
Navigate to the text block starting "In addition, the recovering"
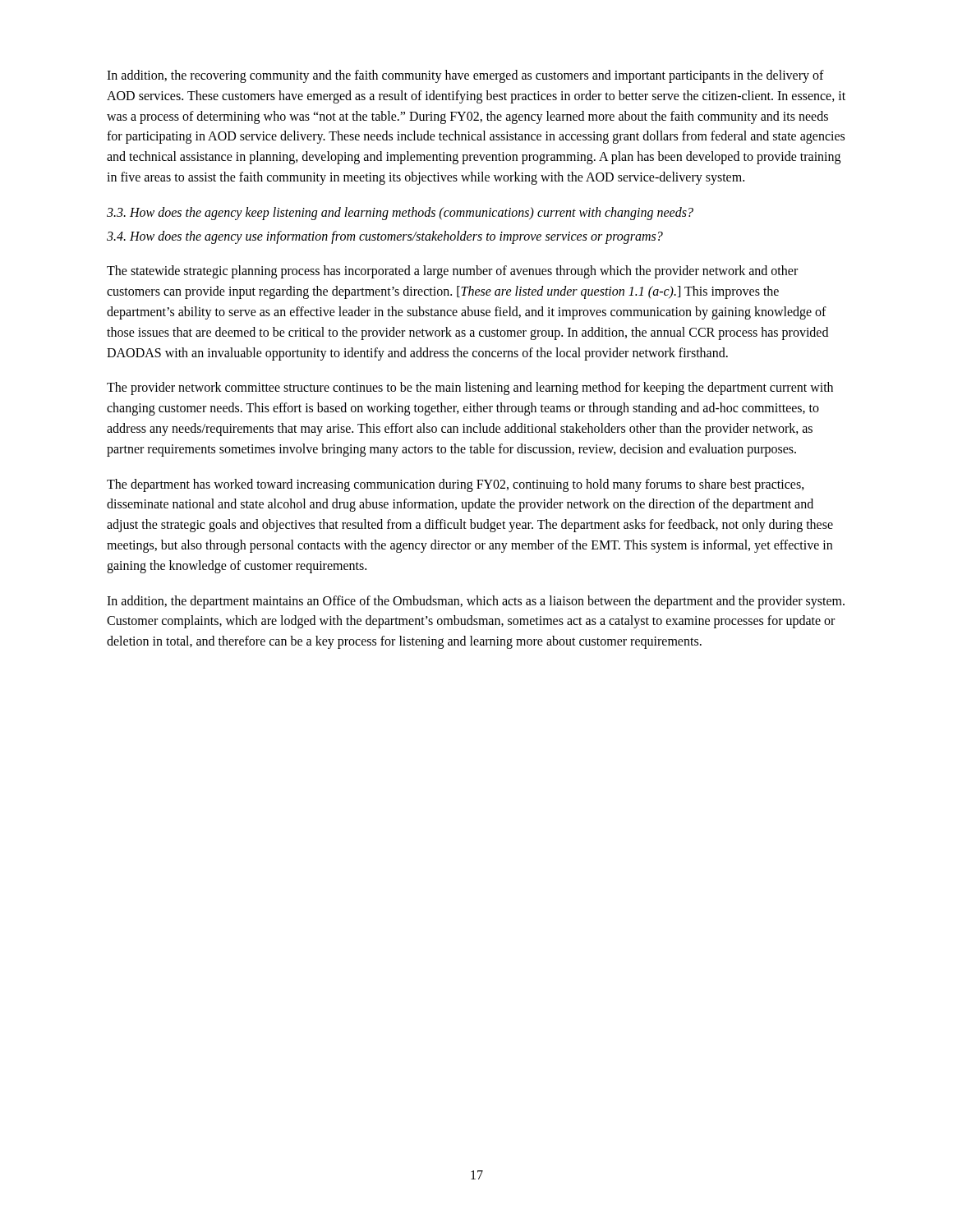(476, 126)
